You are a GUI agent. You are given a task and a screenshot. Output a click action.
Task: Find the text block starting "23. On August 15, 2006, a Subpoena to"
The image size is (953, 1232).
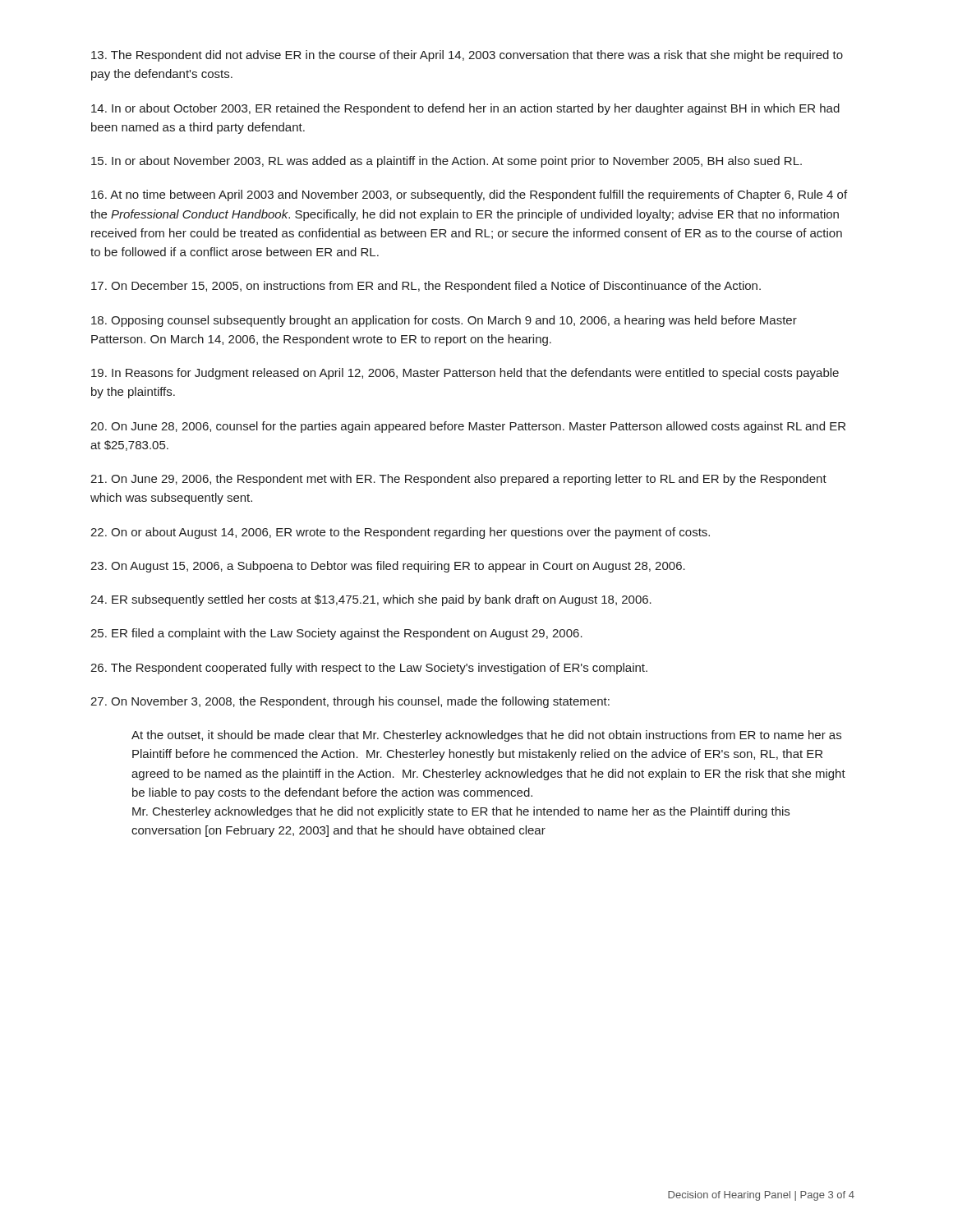tap(472, 565)
